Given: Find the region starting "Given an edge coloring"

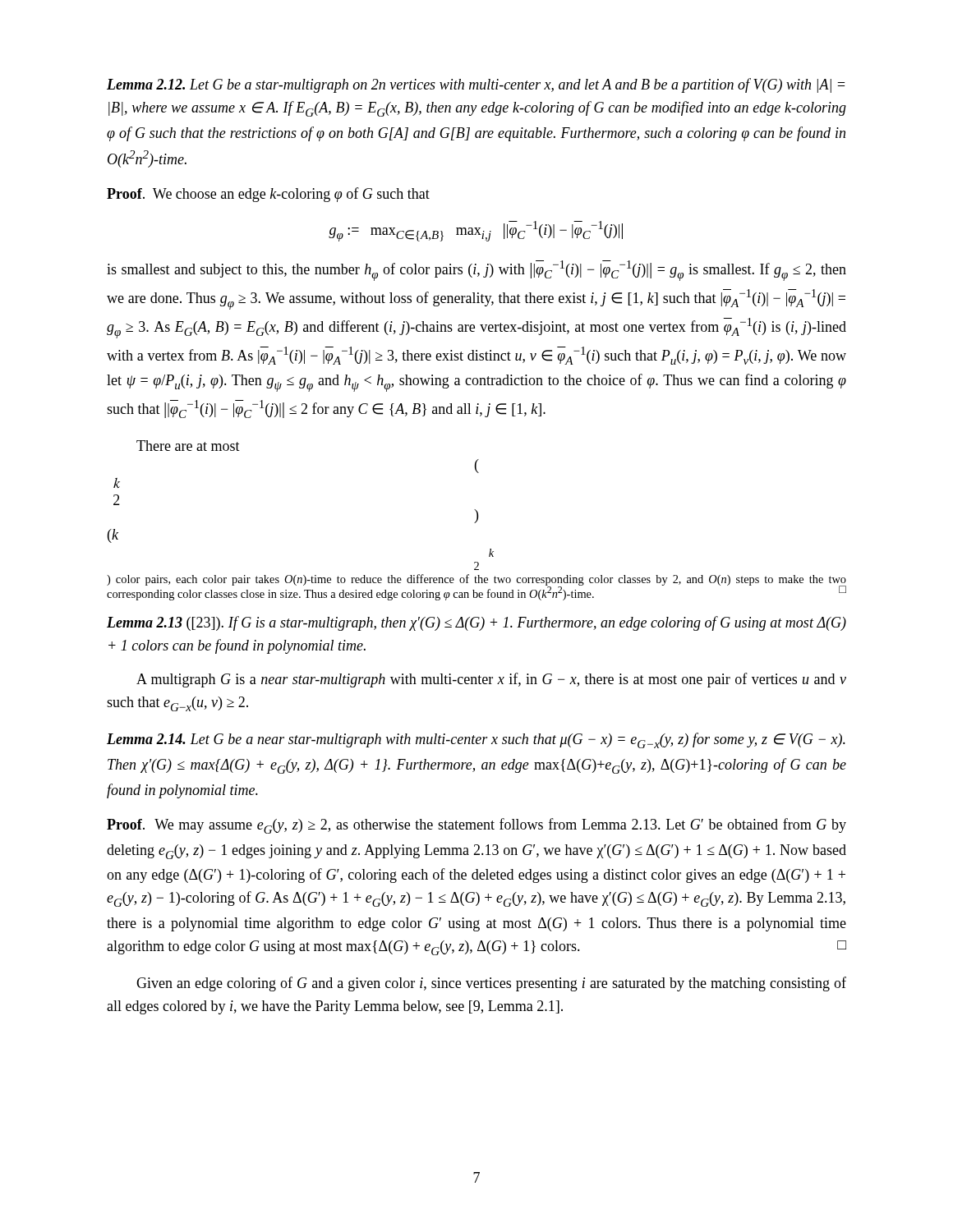Looking at the screenshot, I should click(x=476, y=995).
